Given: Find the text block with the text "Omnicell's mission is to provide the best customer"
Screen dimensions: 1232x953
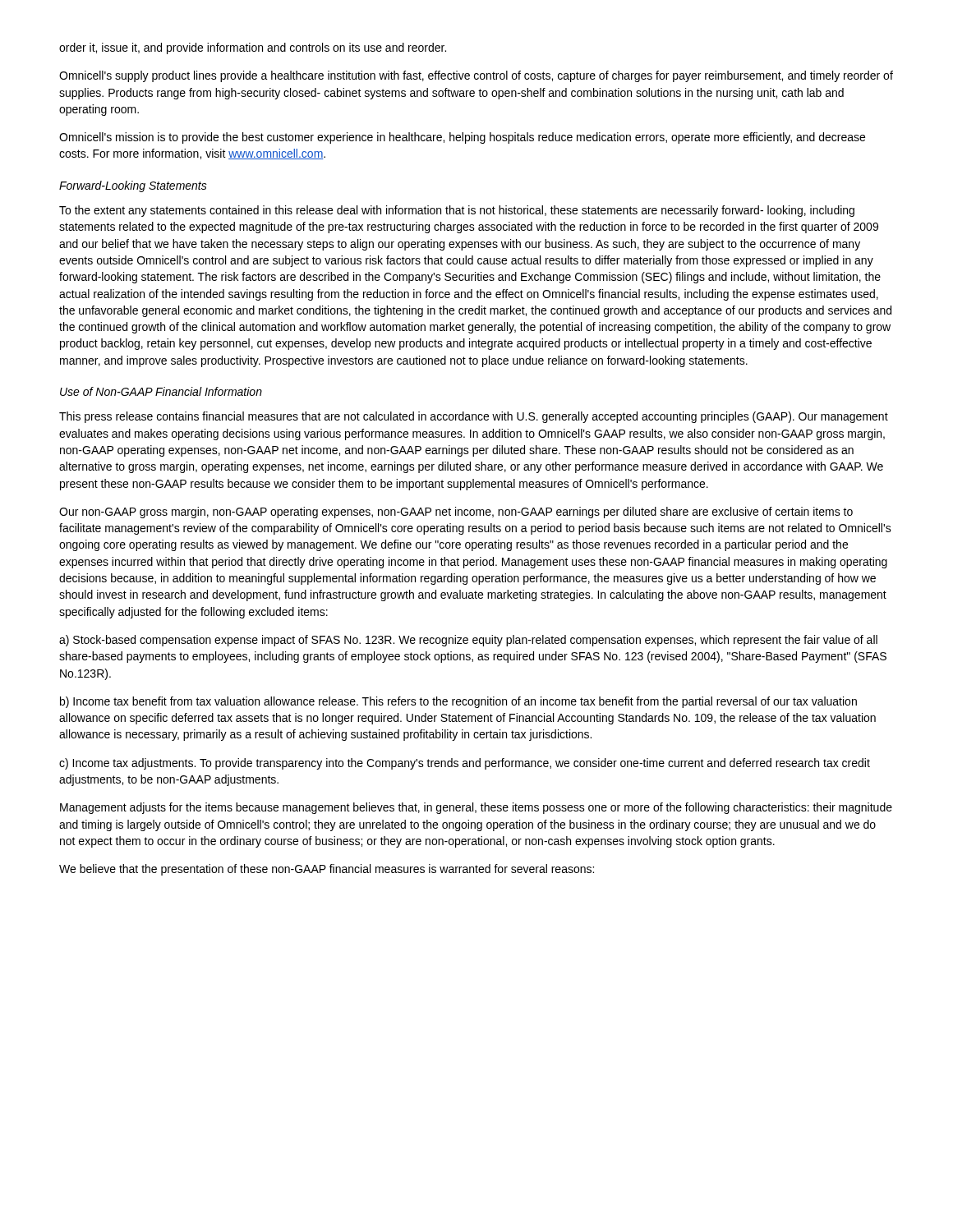Looking at the screenshot, I should tap(462, 146).
